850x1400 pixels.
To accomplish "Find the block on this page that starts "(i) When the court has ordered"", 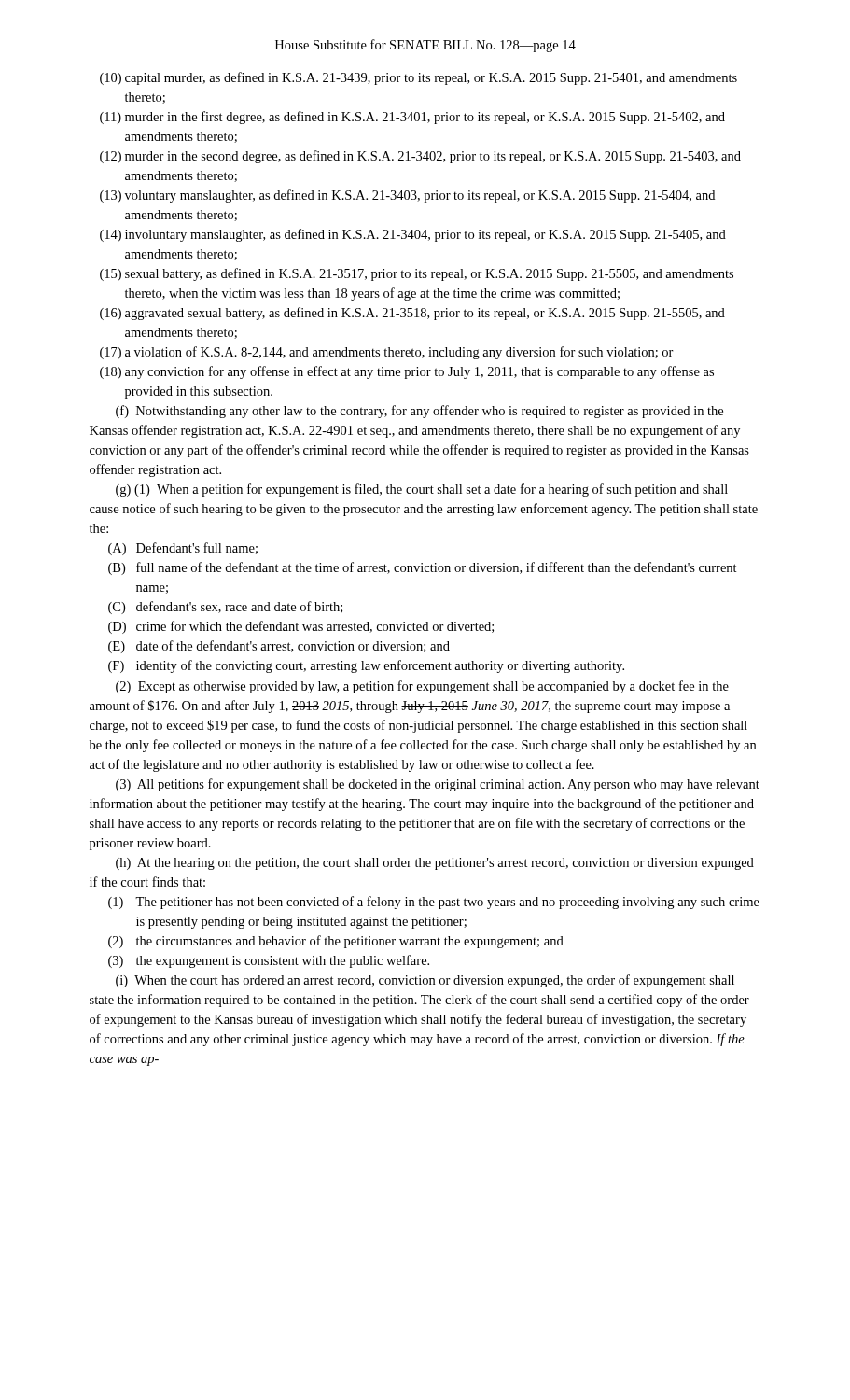I will click(419, 1019).
